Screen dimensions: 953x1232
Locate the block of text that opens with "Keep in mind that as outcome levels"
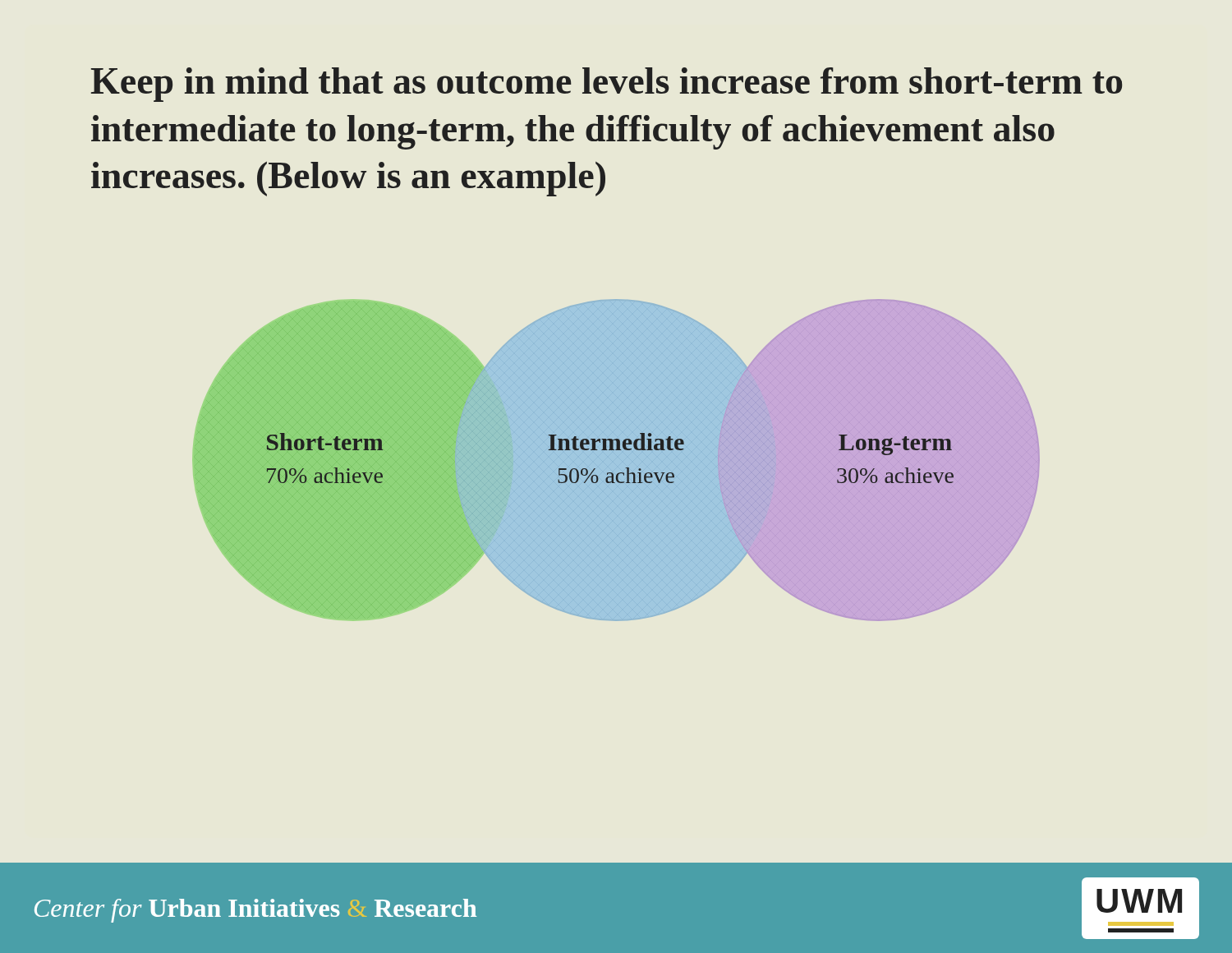pyautogui.click(x=616, y=128)
